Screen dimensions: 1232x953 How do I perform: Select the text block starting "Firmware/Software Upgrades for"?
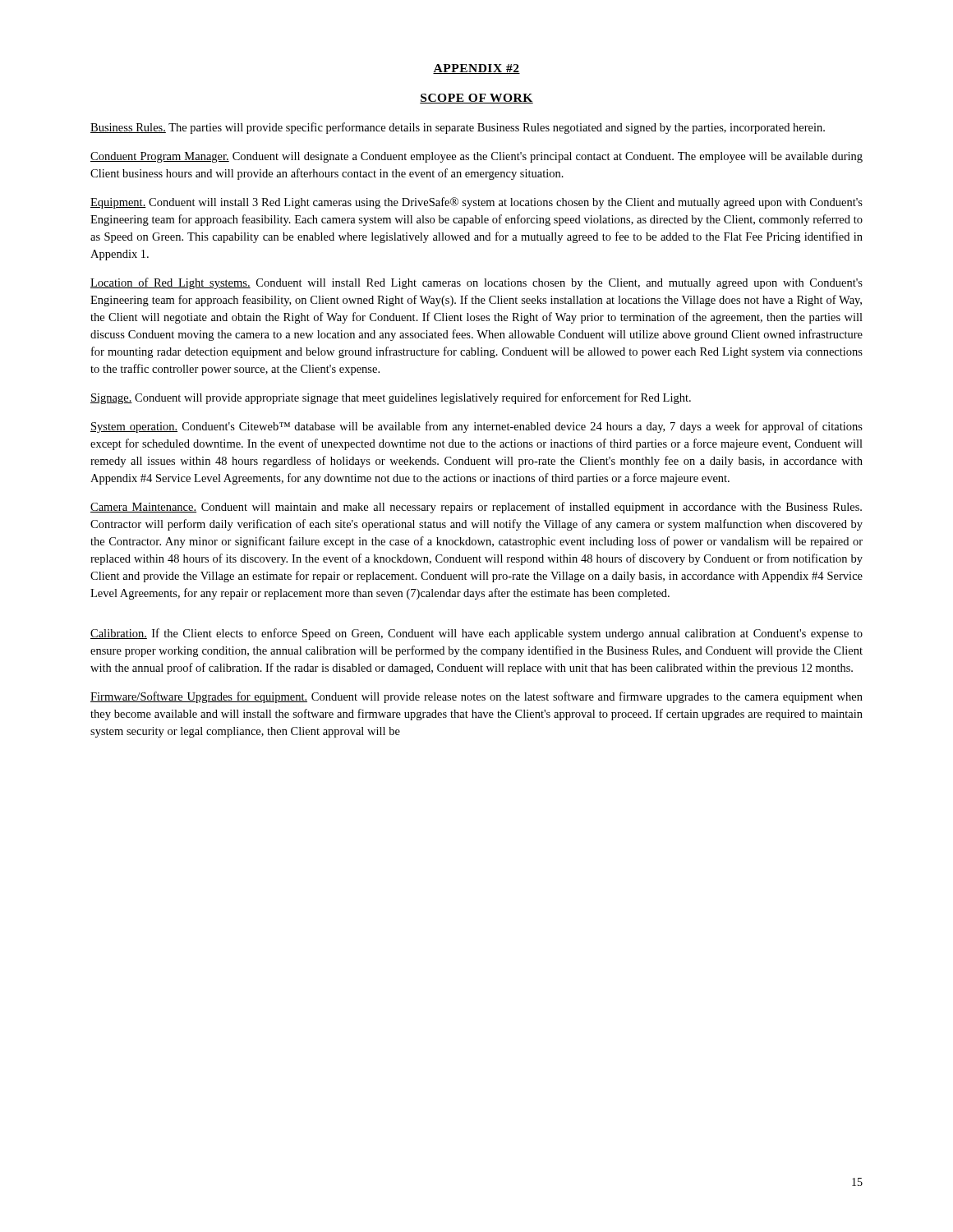[x=476, y=714]
